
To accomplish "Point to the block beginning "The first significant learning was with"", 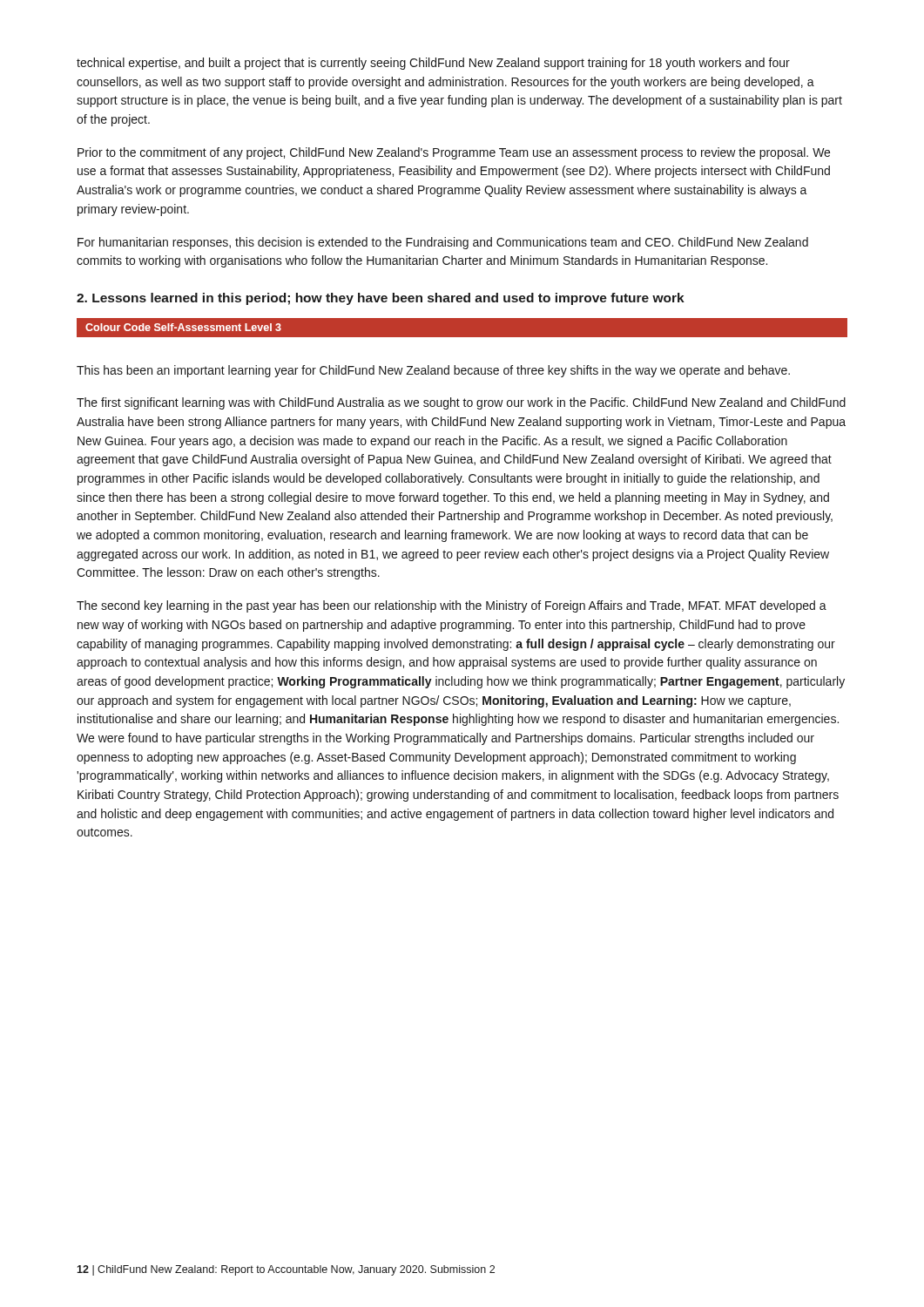I will [461, 488].
